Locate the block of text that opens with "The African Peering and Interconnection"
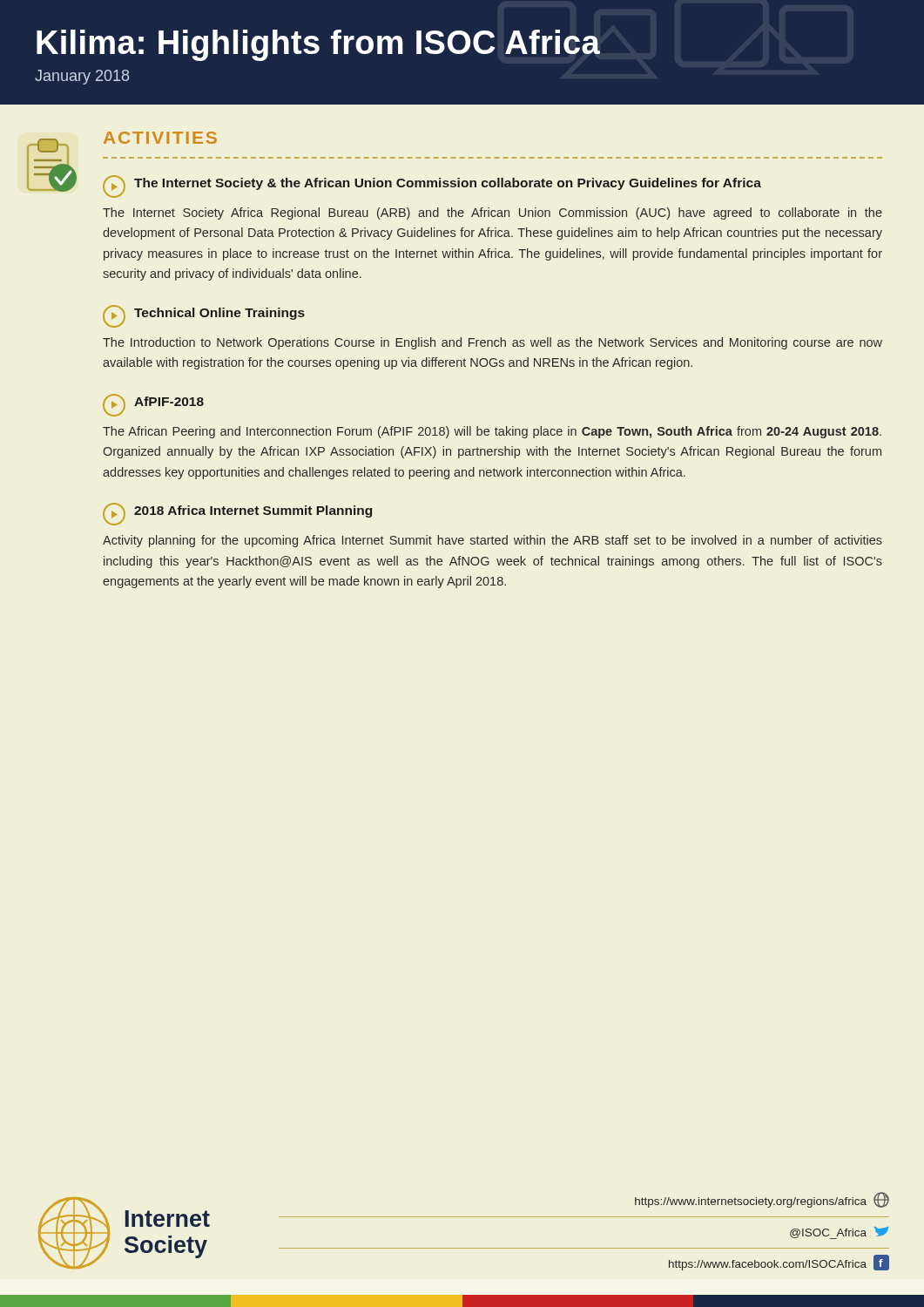 click(x=492, y=452)
